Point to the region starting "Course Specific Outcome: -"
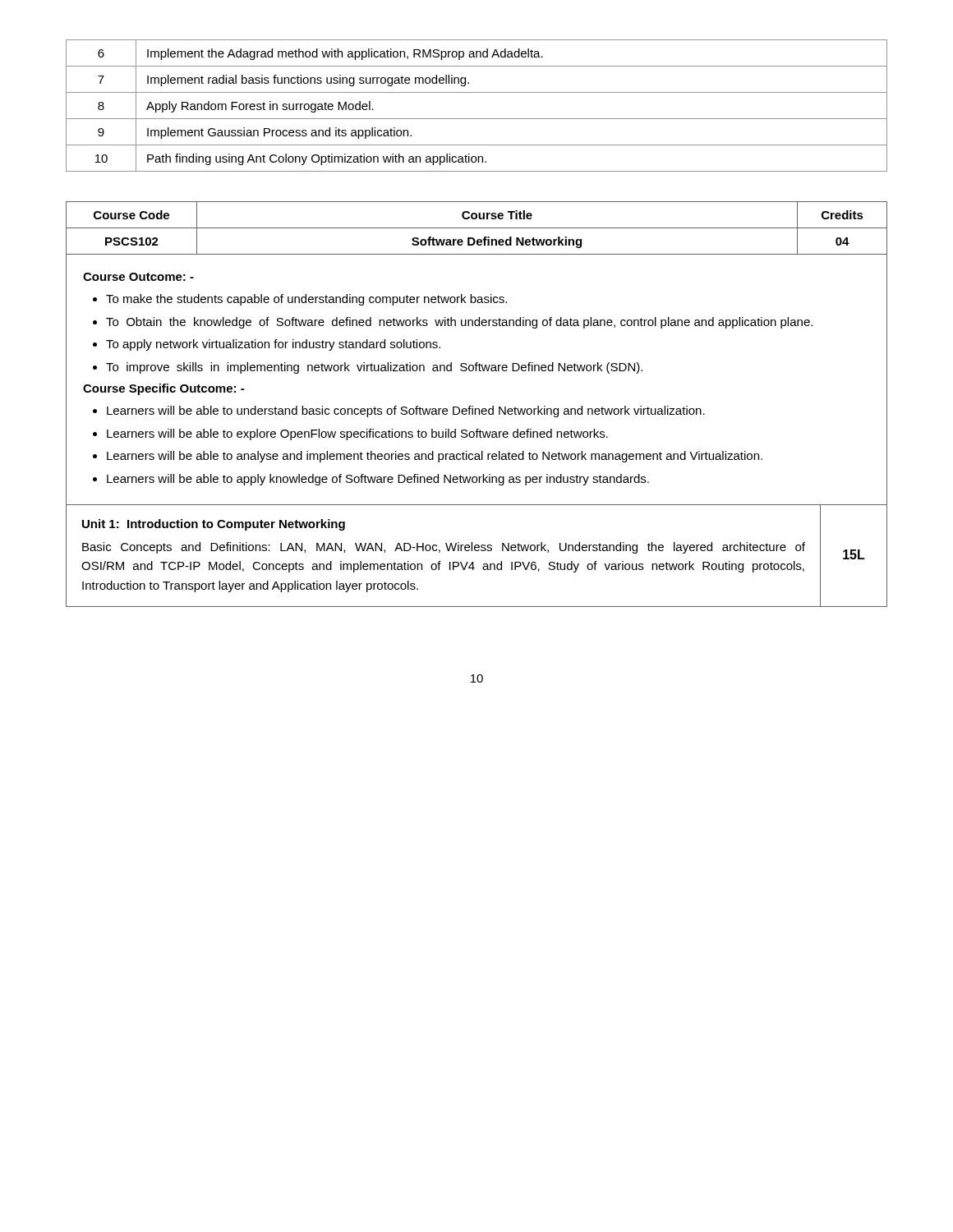 coord(164,388)
